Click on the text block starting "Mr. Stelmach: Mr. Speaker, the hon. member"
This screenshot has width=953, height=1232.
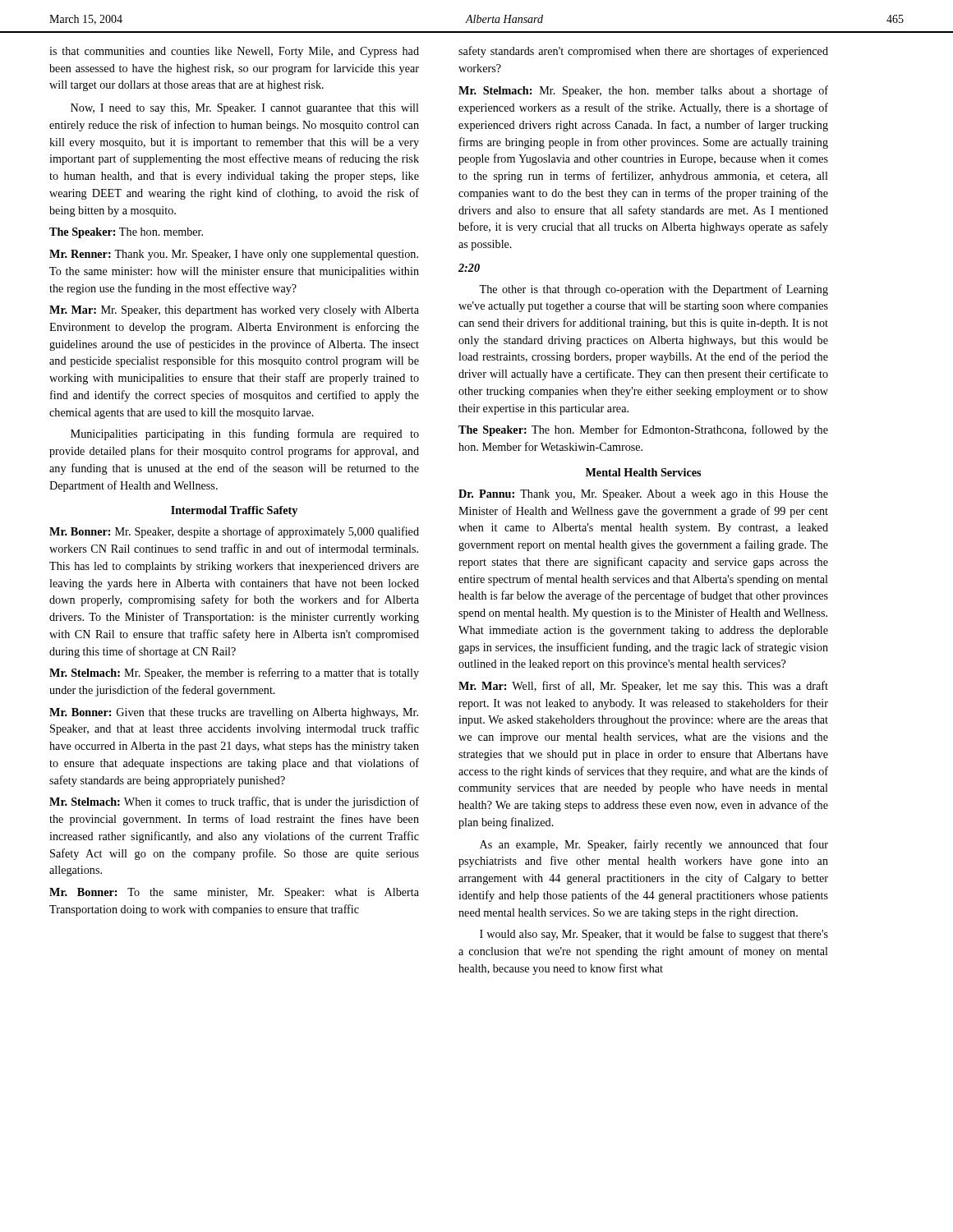[643, 168]
